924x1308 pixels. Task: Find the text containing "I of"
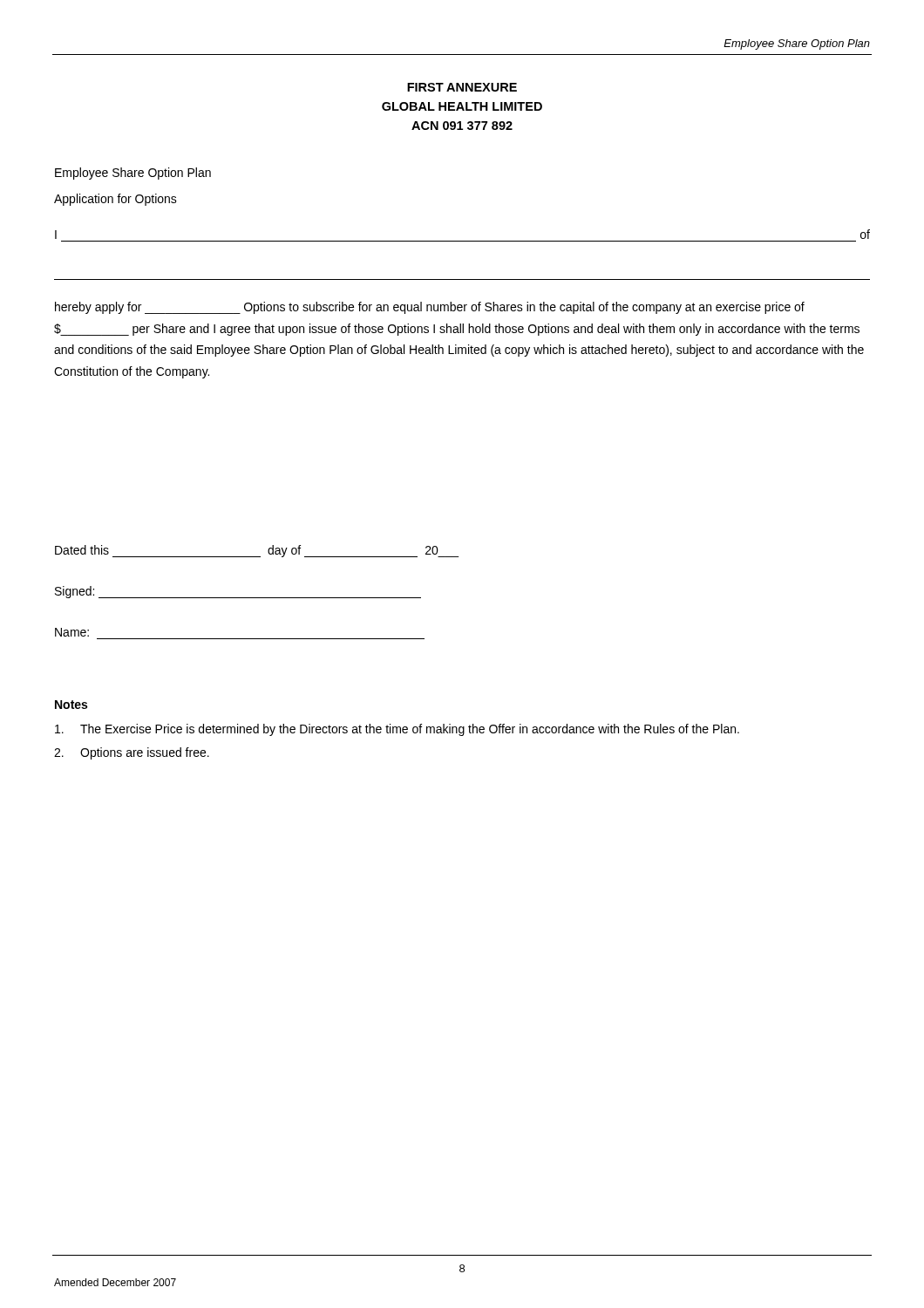(x=462, y=234)
